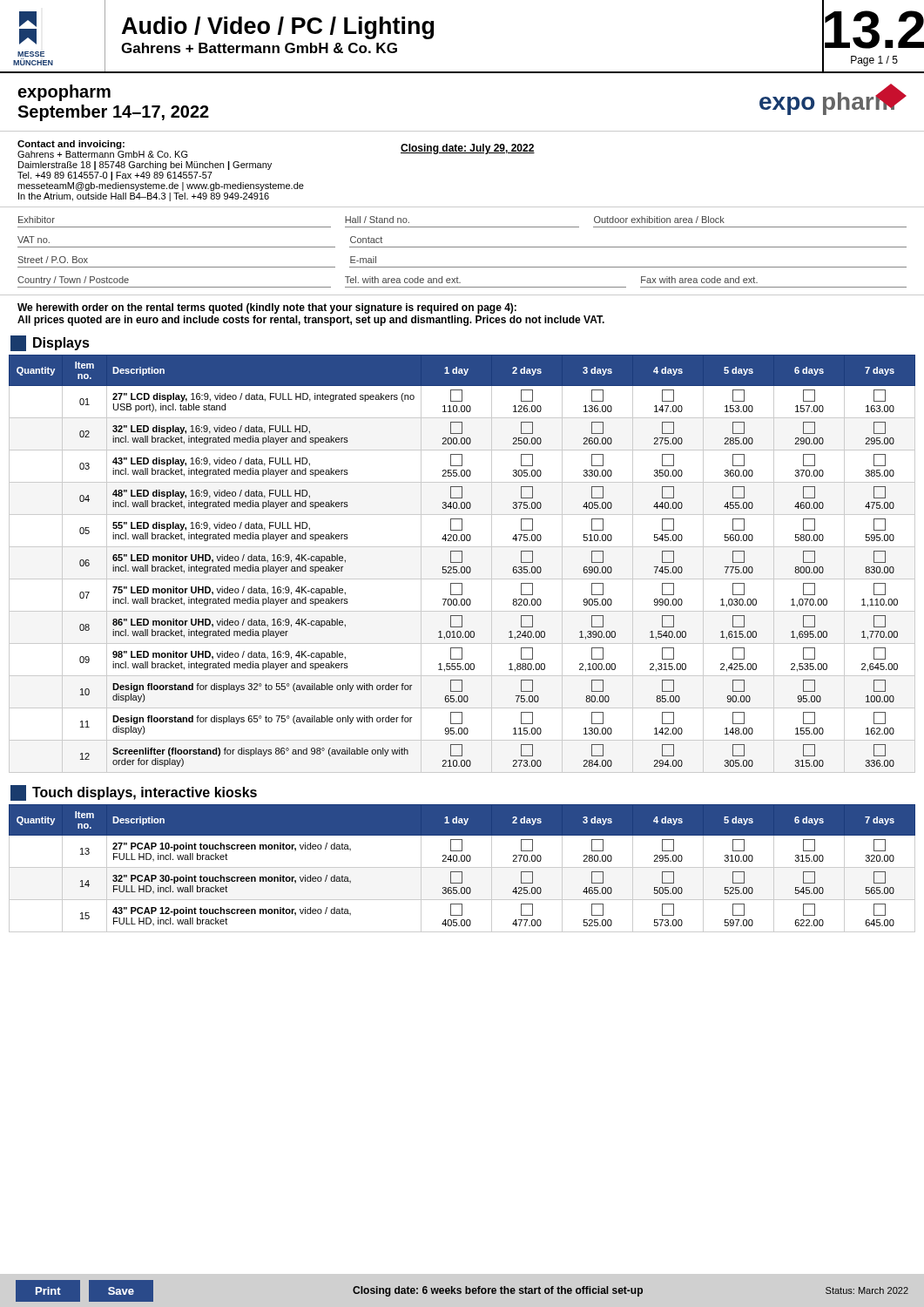Find the table that mentions "43" LED display,"
The height and width of the screenshot is (1307, 924).
(462, 564)
